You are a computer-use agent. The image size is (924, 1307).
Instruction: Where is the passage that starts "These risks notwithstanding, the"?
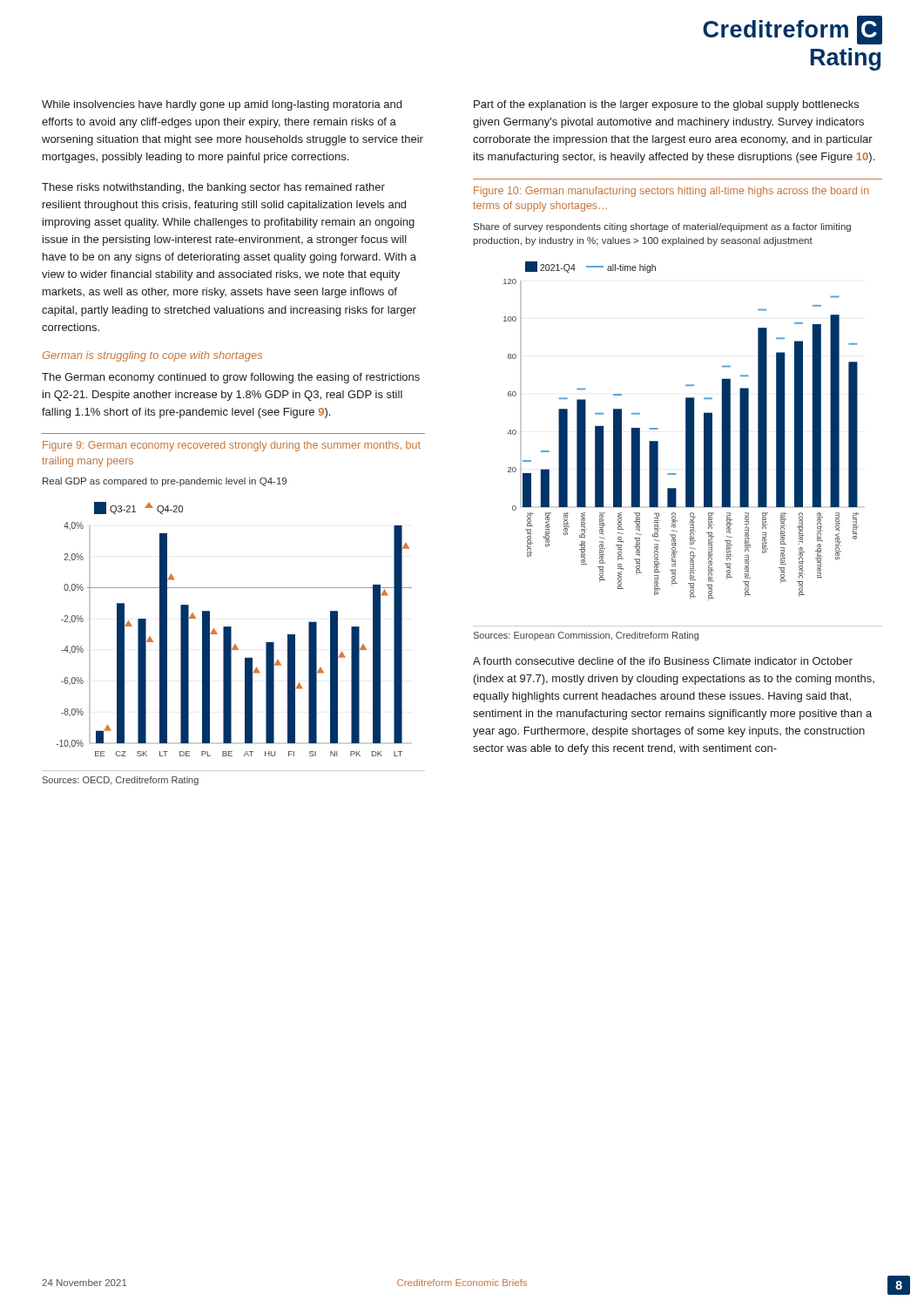pos(229,257)
